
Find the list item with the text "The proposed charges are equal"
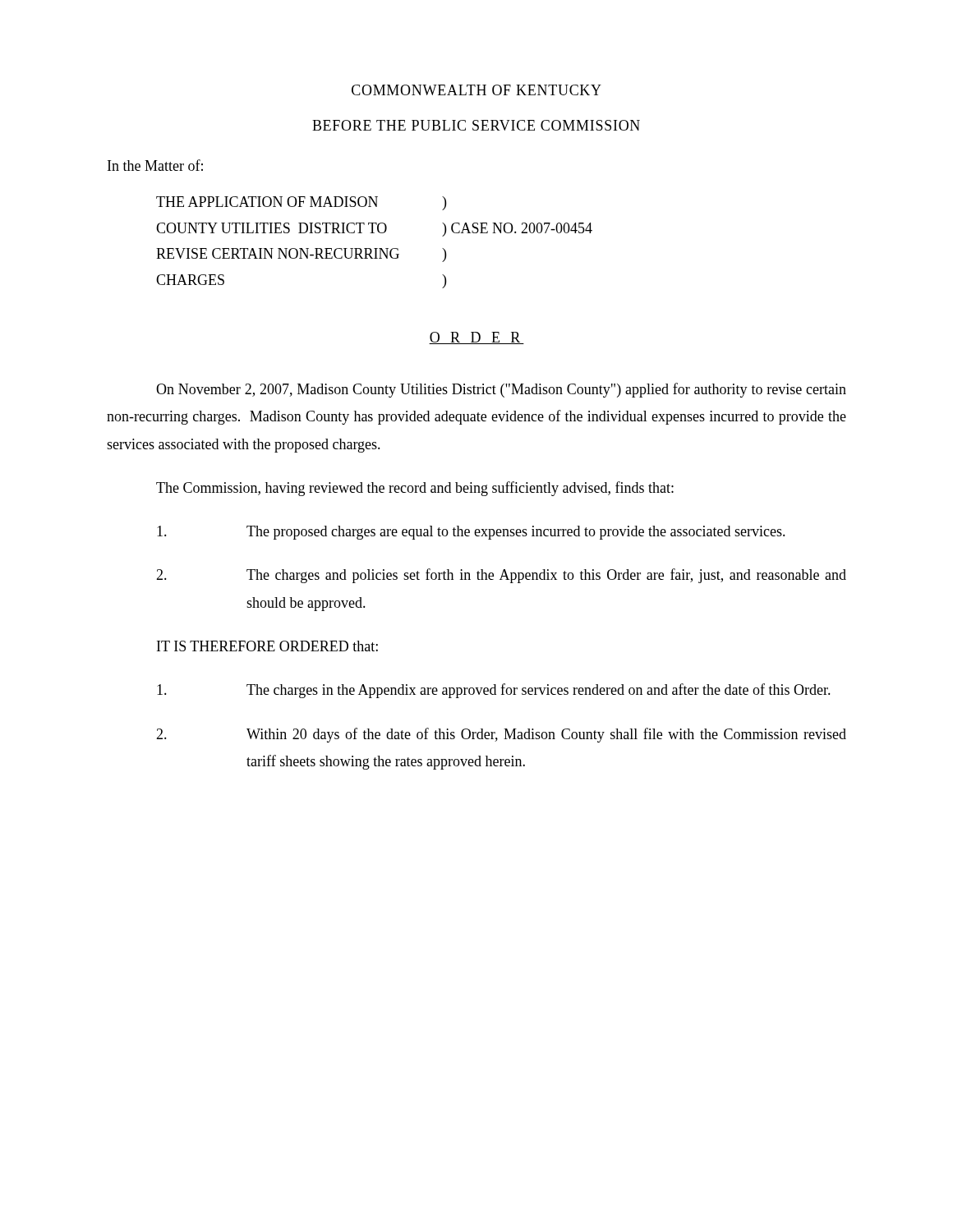click(x=476, y=532)
